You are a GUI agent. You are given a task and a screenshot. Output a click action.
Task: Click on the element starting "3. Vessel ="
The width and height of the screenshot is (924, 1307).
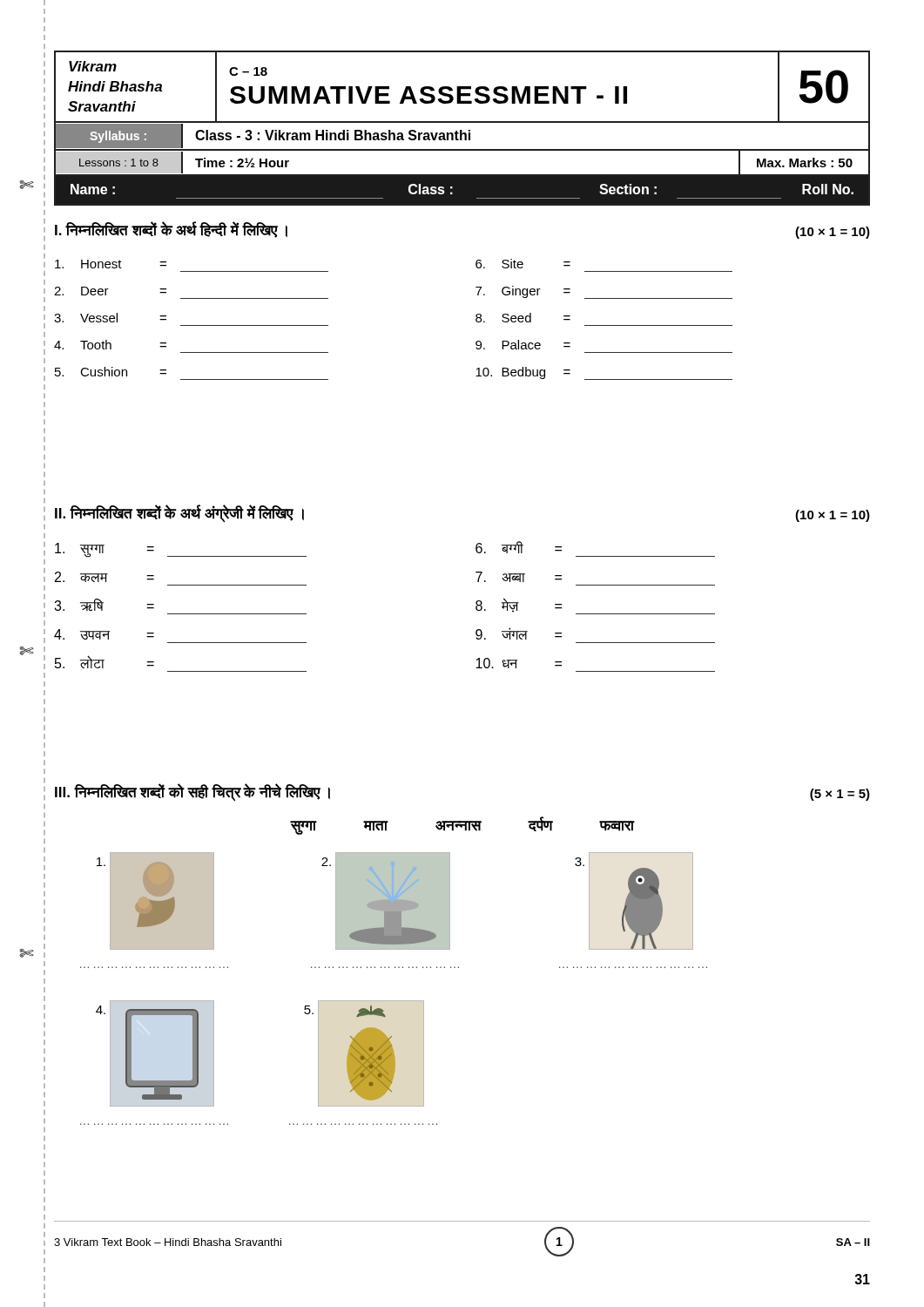click(x=191, y=318)
